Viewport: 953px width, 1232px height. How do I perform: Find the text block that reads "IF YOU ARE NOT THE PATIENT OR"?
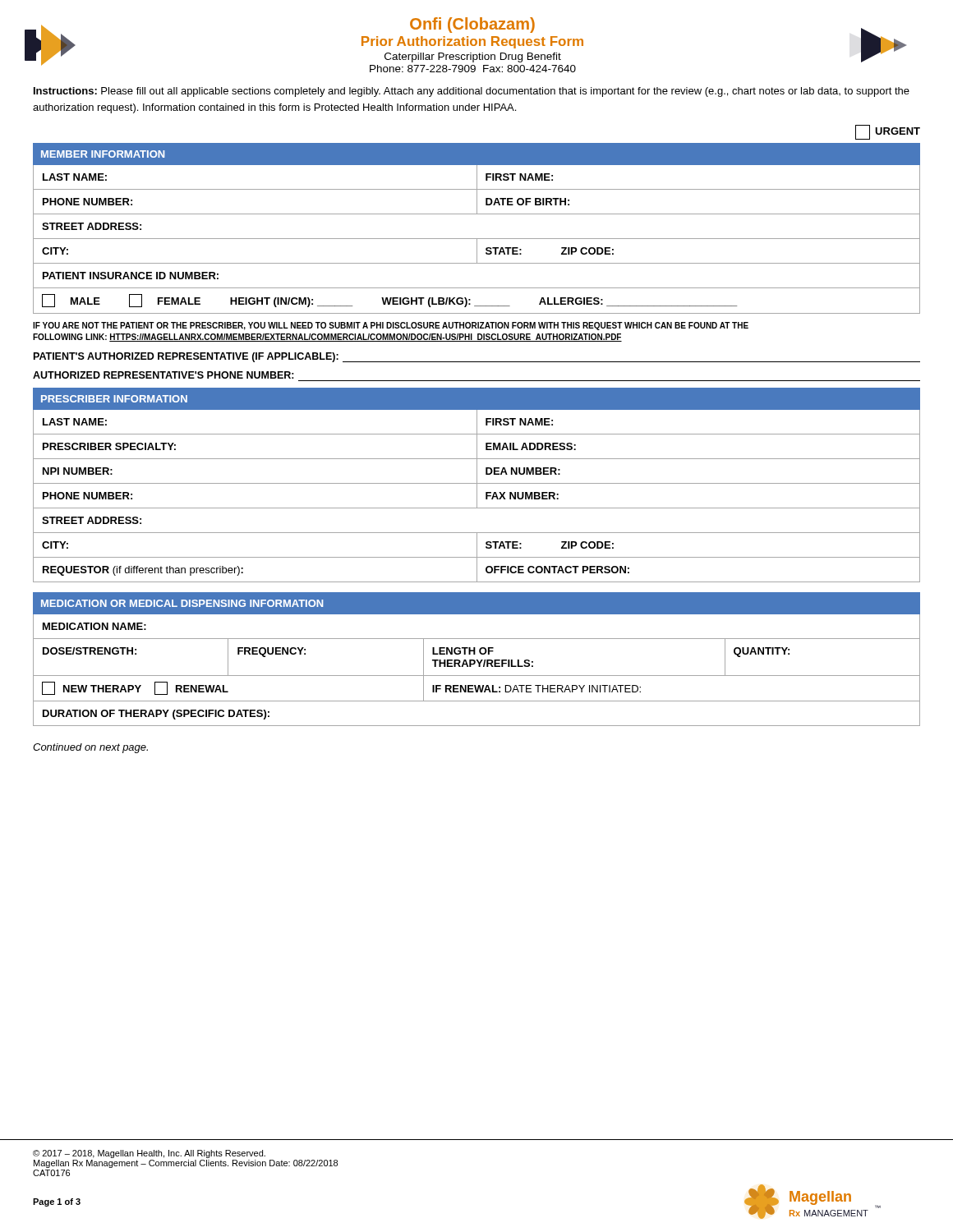[x=391, y=331]
